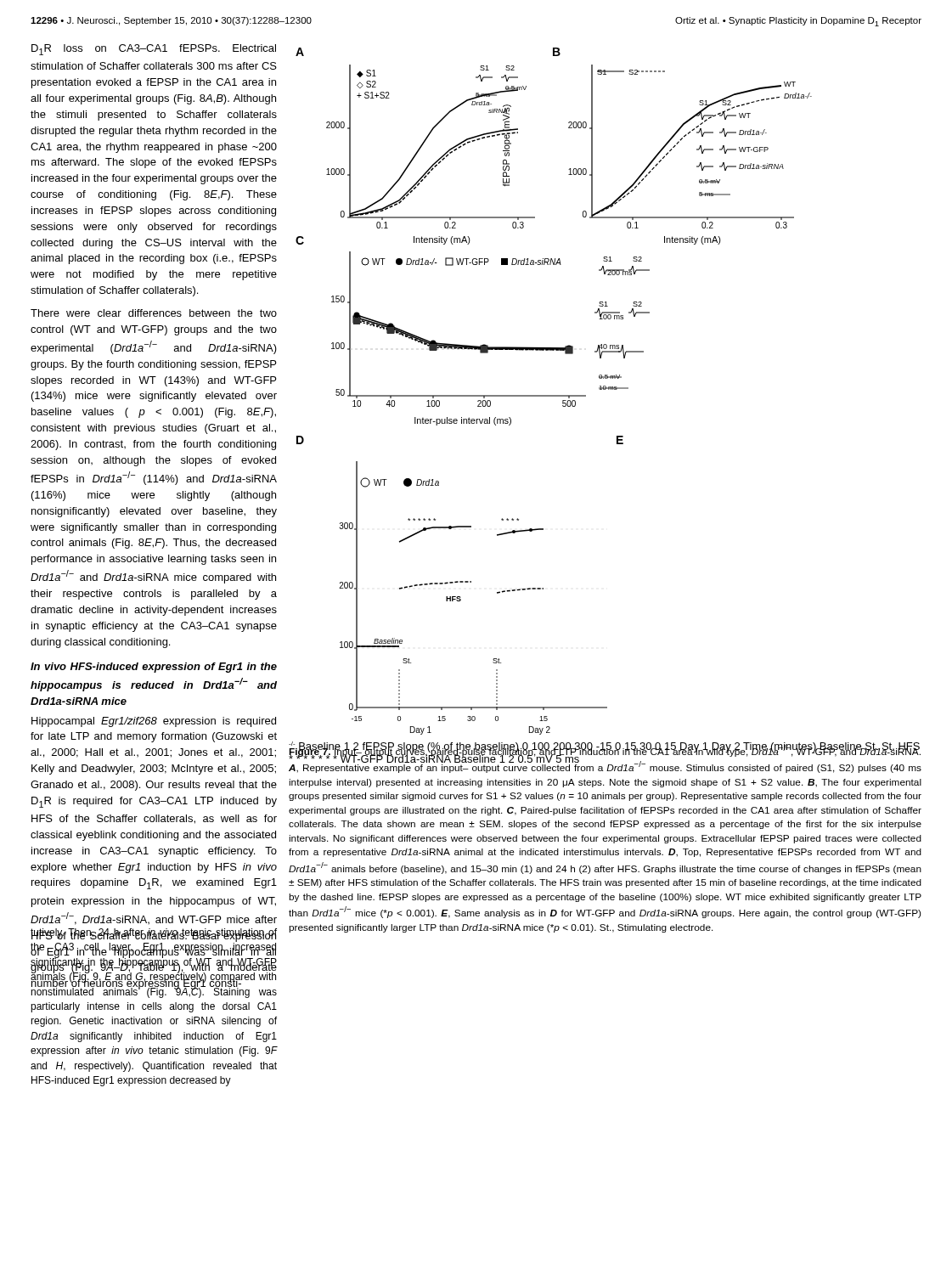Screen dimensions: 1274x952
Task: Select the text block that reads "D1R loss on CA3–CA1 fEPSPs. Electrical"
Action: pos(154,170)
